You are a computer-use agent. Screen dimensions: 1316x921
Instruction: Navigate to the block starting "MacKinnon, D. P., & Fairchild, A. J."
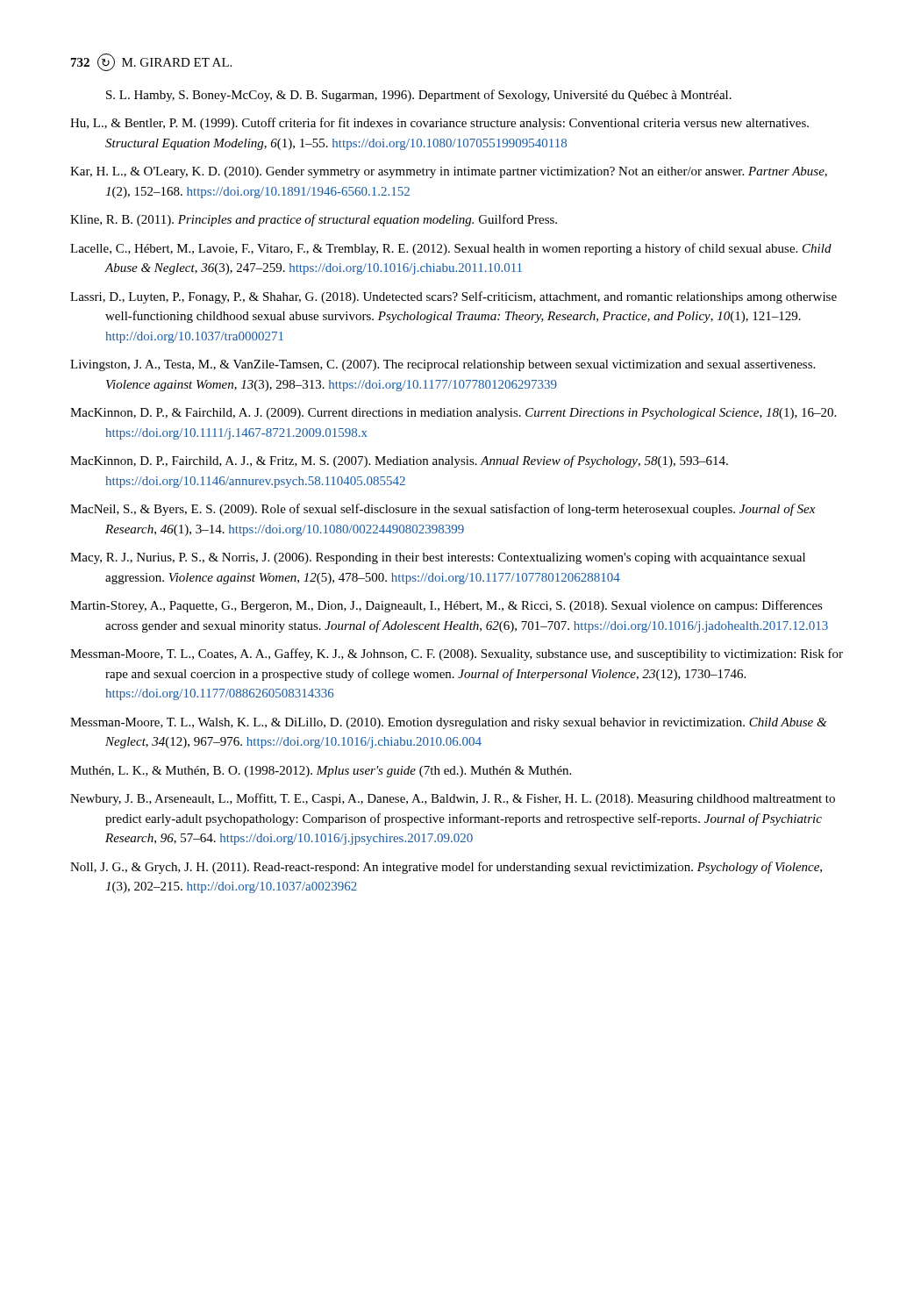454,422
